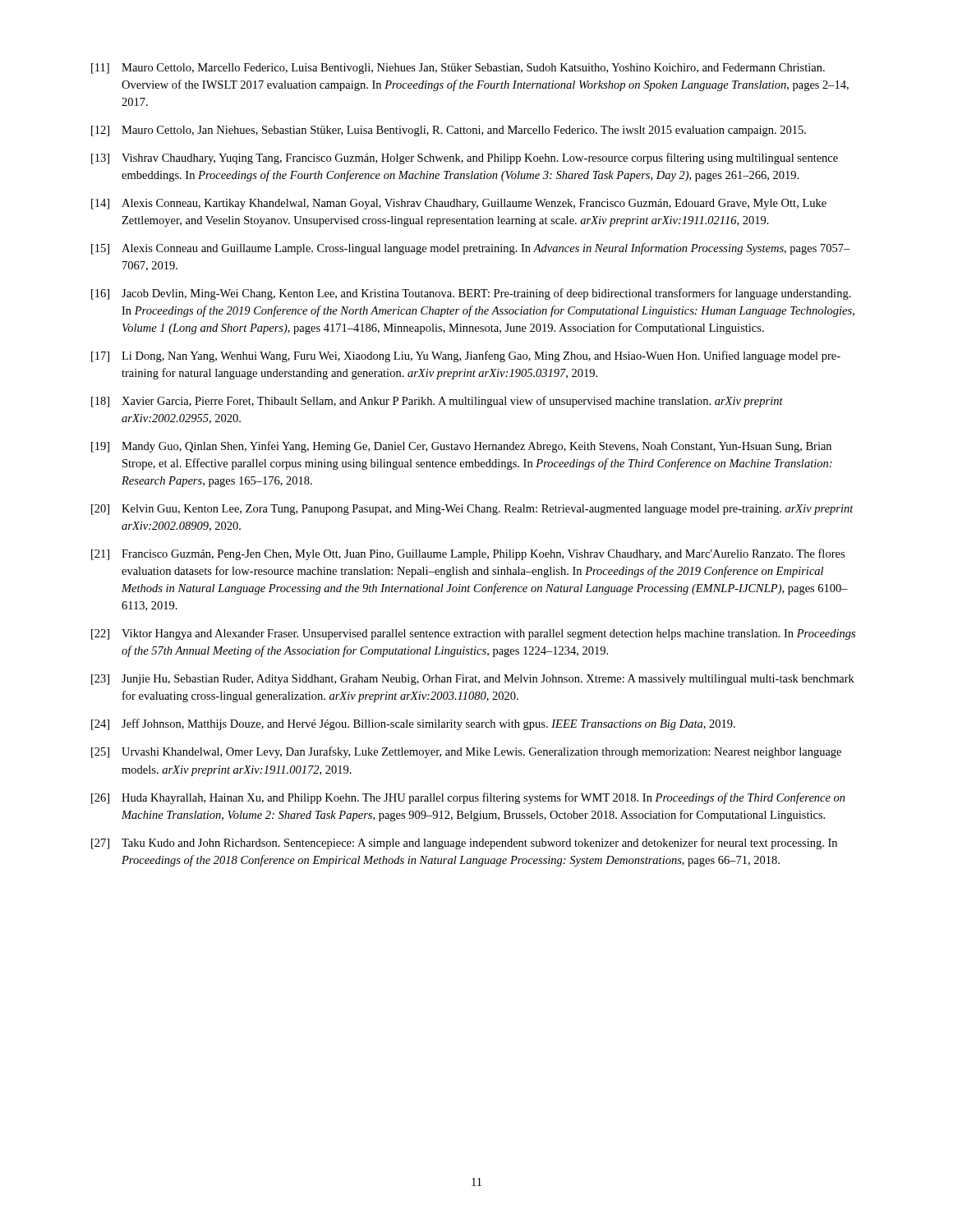Locate the block starting "[25] Urvashi Khandelwal, Omer Levy, Dan Jurafsky,"
This screenshot has width=953, height=1232.
tap(476, 761)
